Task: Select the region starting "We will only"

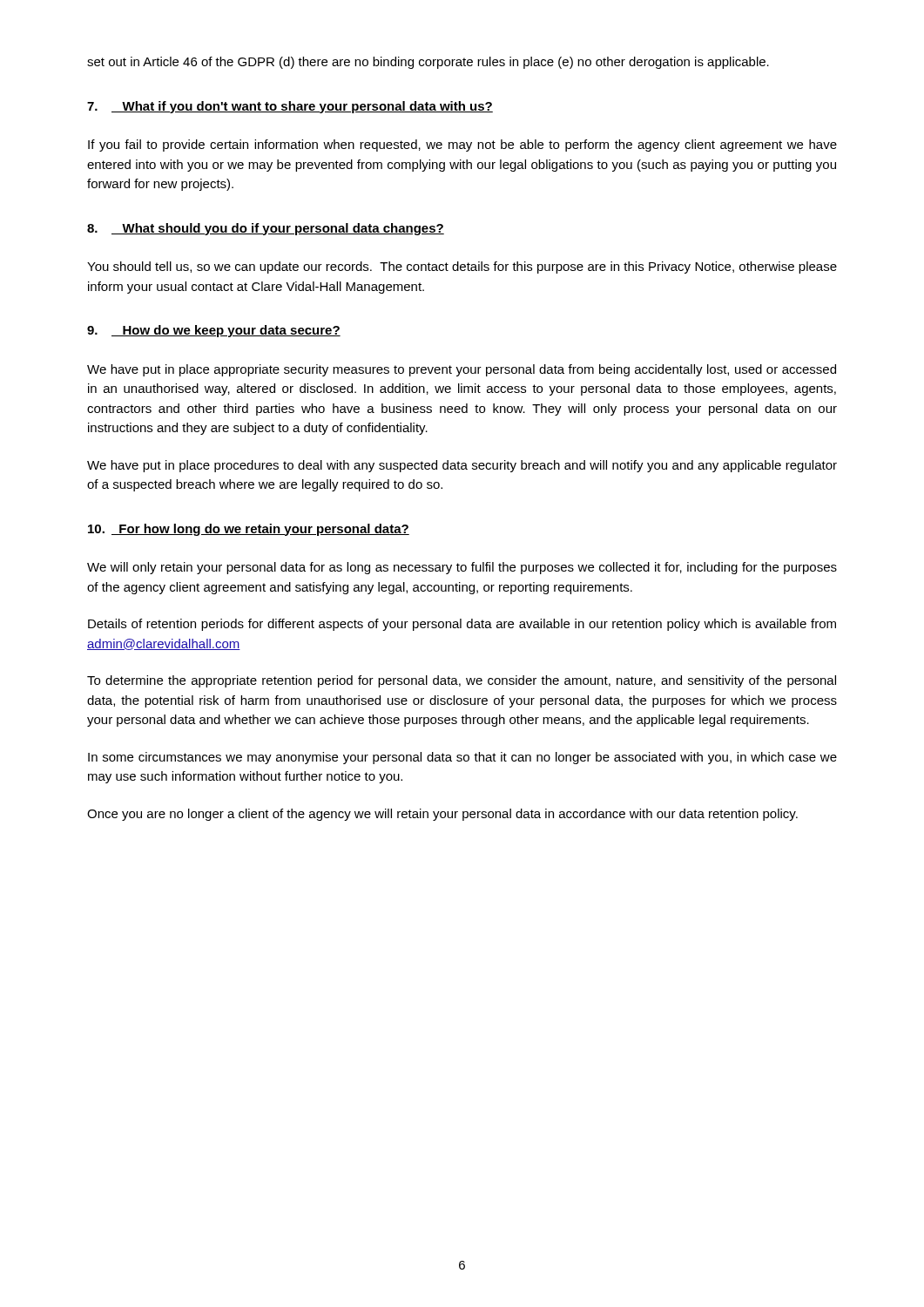Action: point(462,577)
